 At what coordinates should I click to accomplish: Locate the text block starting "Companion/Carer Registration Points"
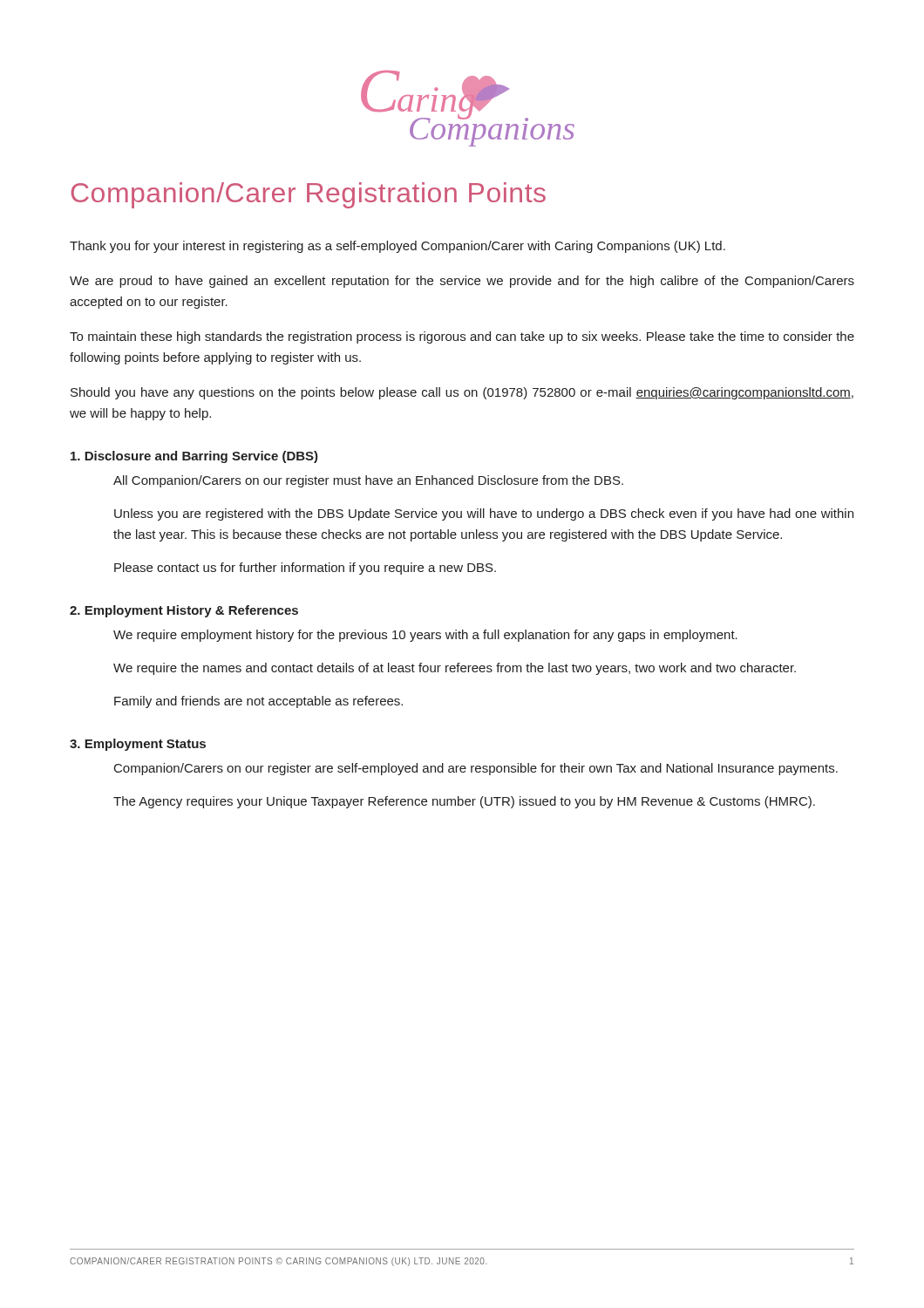[x=308, y=193]
